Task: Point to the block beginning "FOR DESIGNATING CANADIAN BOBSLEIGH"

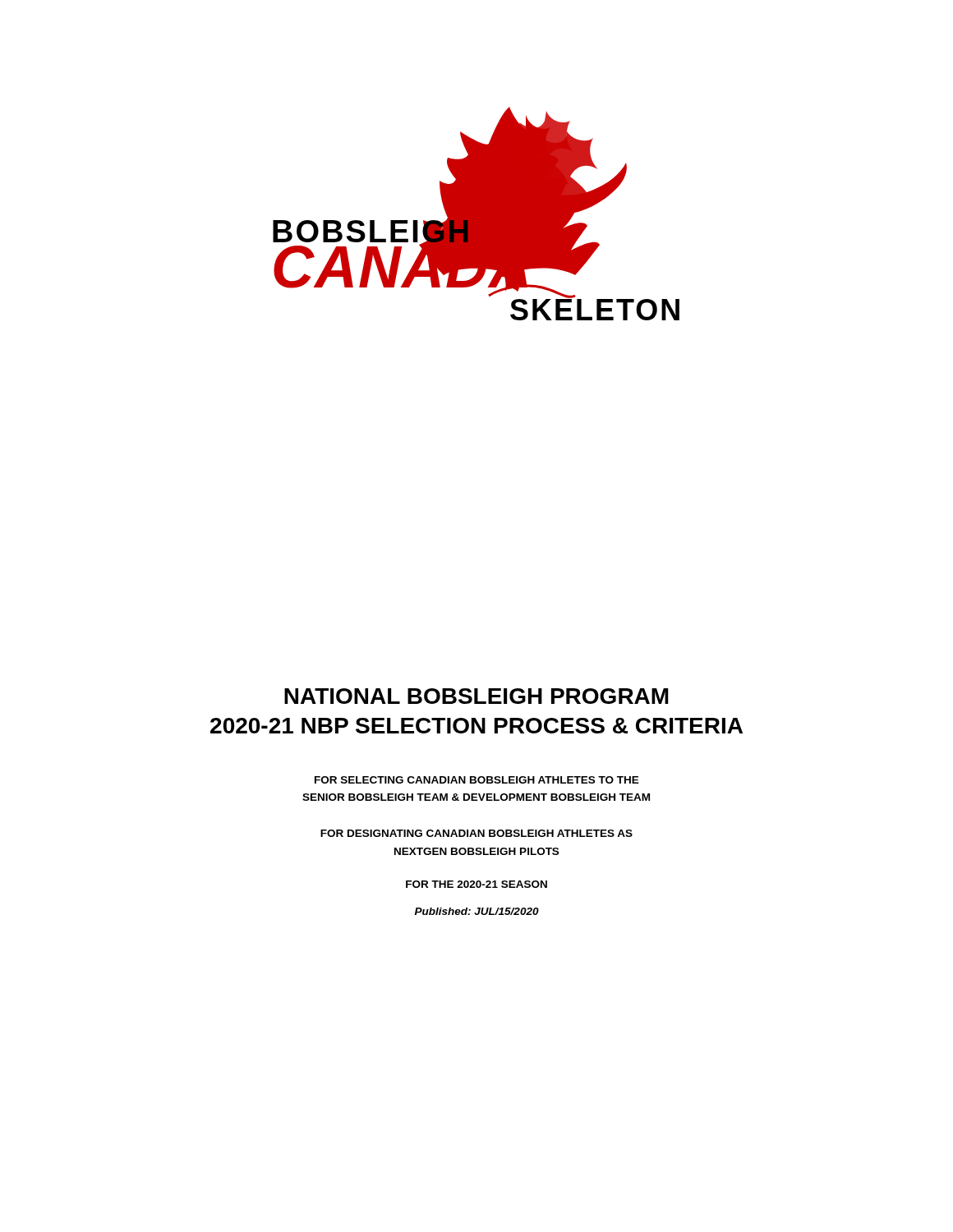Action: (476, 842)
